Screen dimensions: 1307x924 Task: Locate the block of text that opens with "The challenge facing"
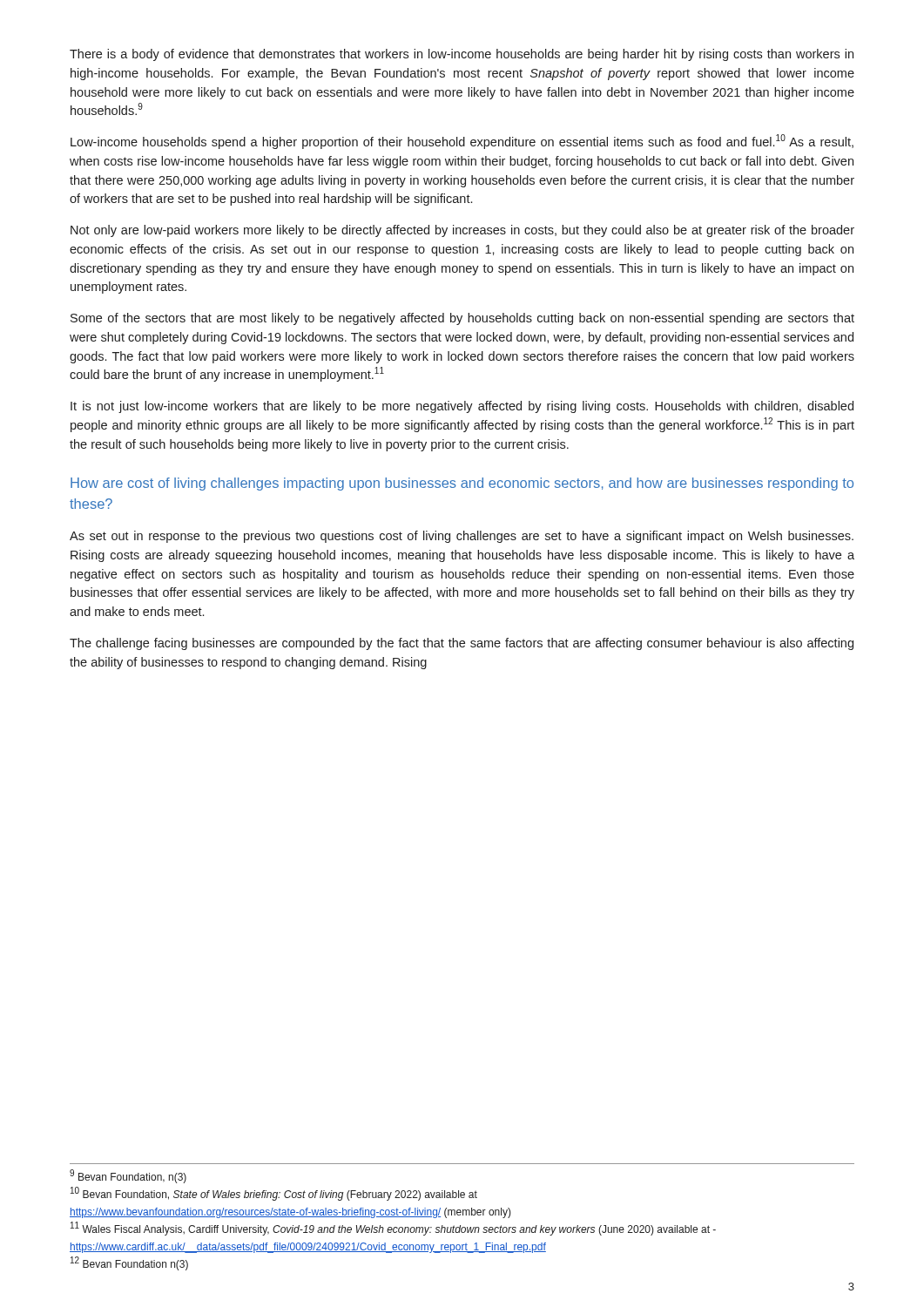pyautogui.click(x=462, y=653)
